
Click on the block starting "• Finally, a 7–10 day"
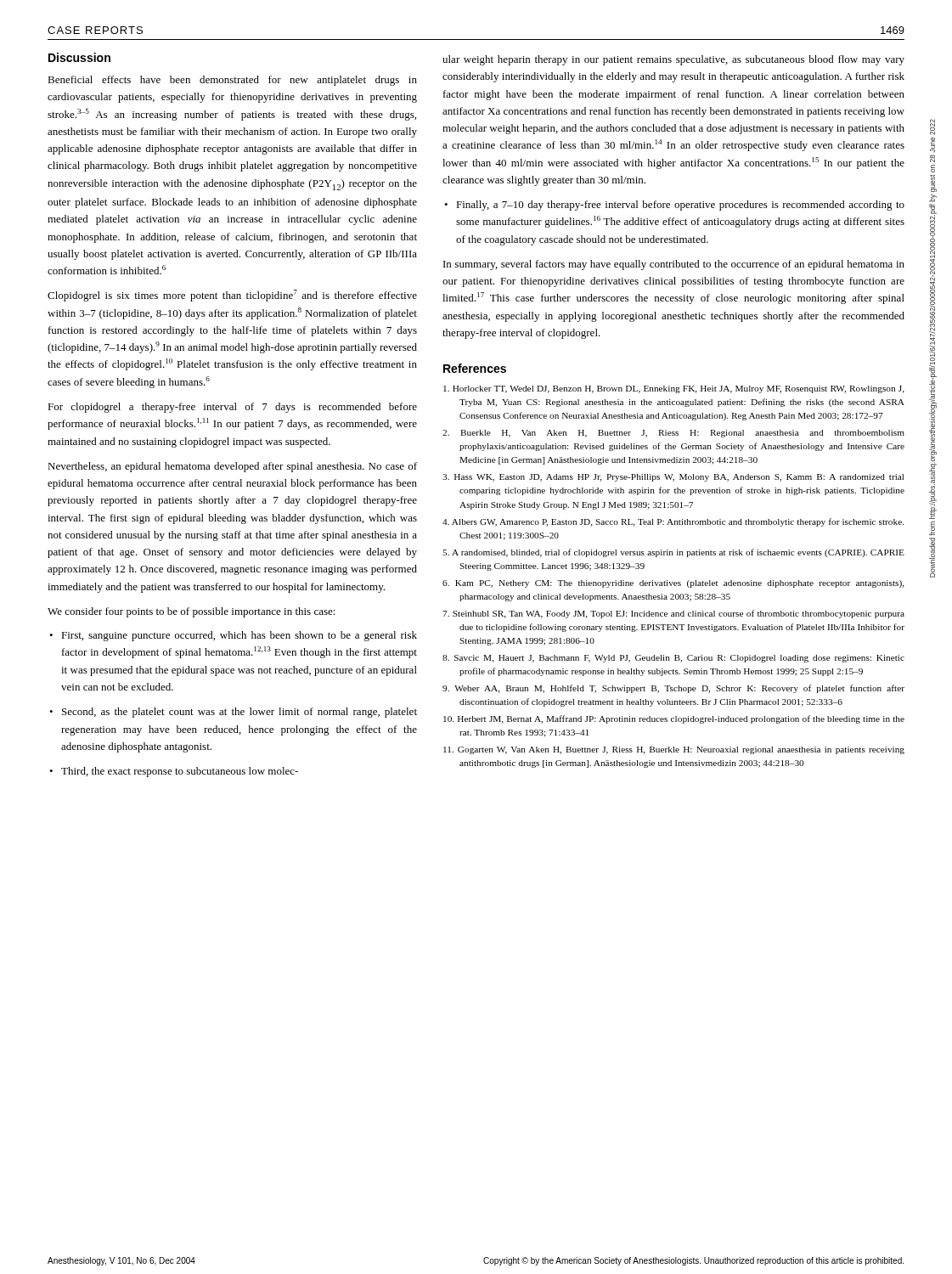click(674, 221)
